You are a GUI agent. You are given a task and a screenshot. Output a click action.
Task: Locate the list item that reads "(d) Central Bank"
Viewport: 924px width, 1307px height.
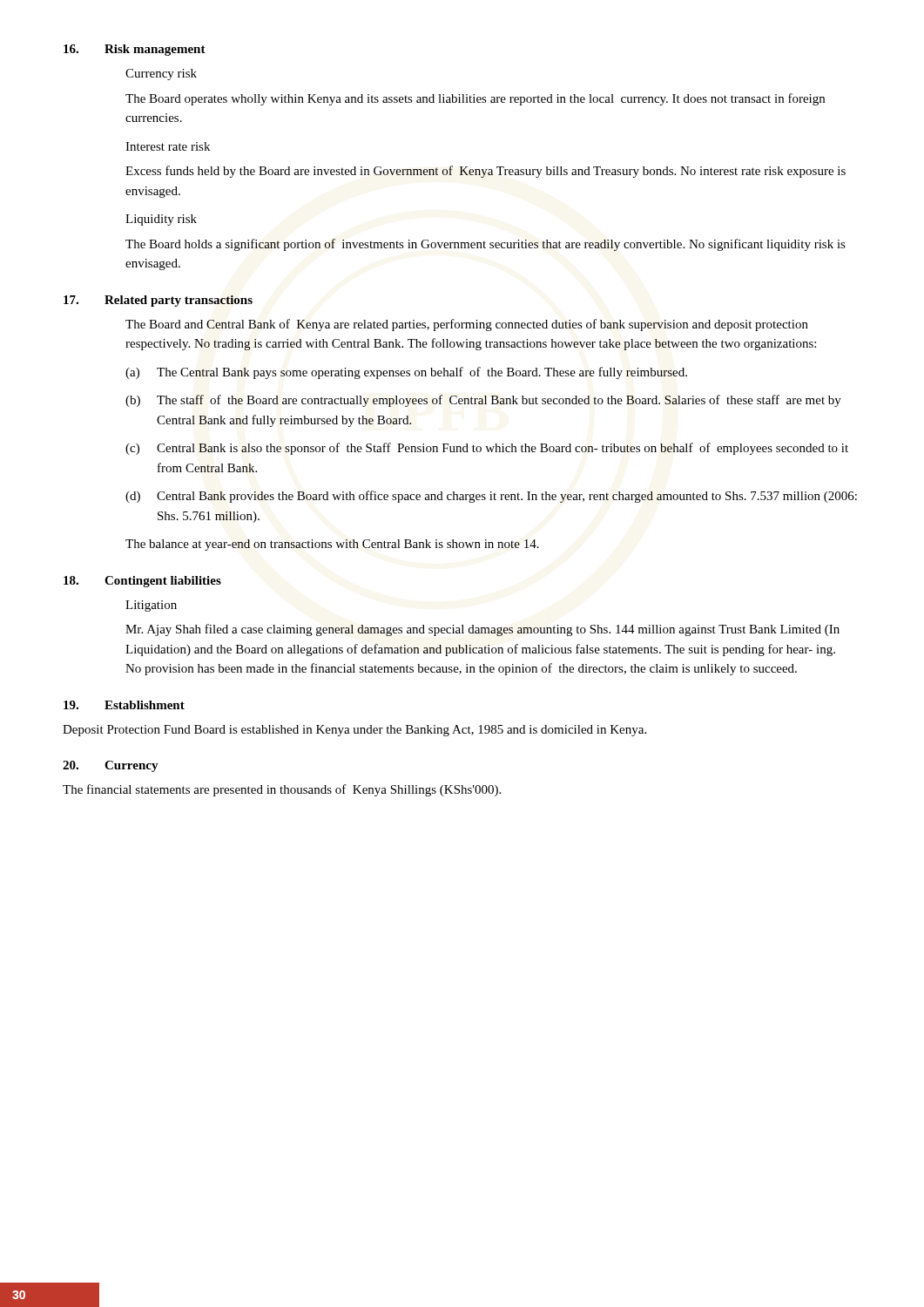493,506
